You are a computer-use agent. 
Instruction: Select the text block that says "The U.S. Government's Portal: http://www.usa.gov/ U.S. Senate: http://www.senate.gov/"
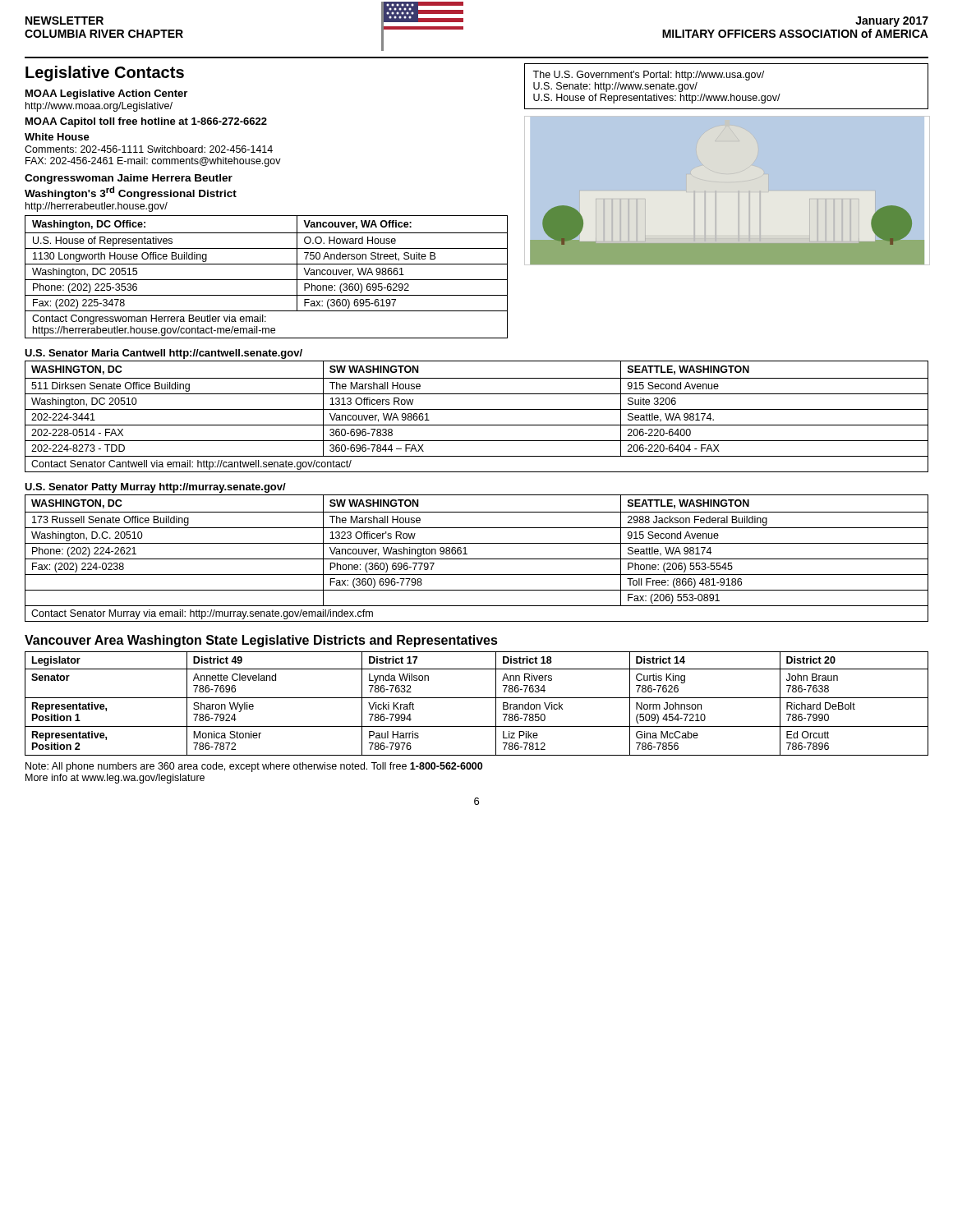coord(656,86)
